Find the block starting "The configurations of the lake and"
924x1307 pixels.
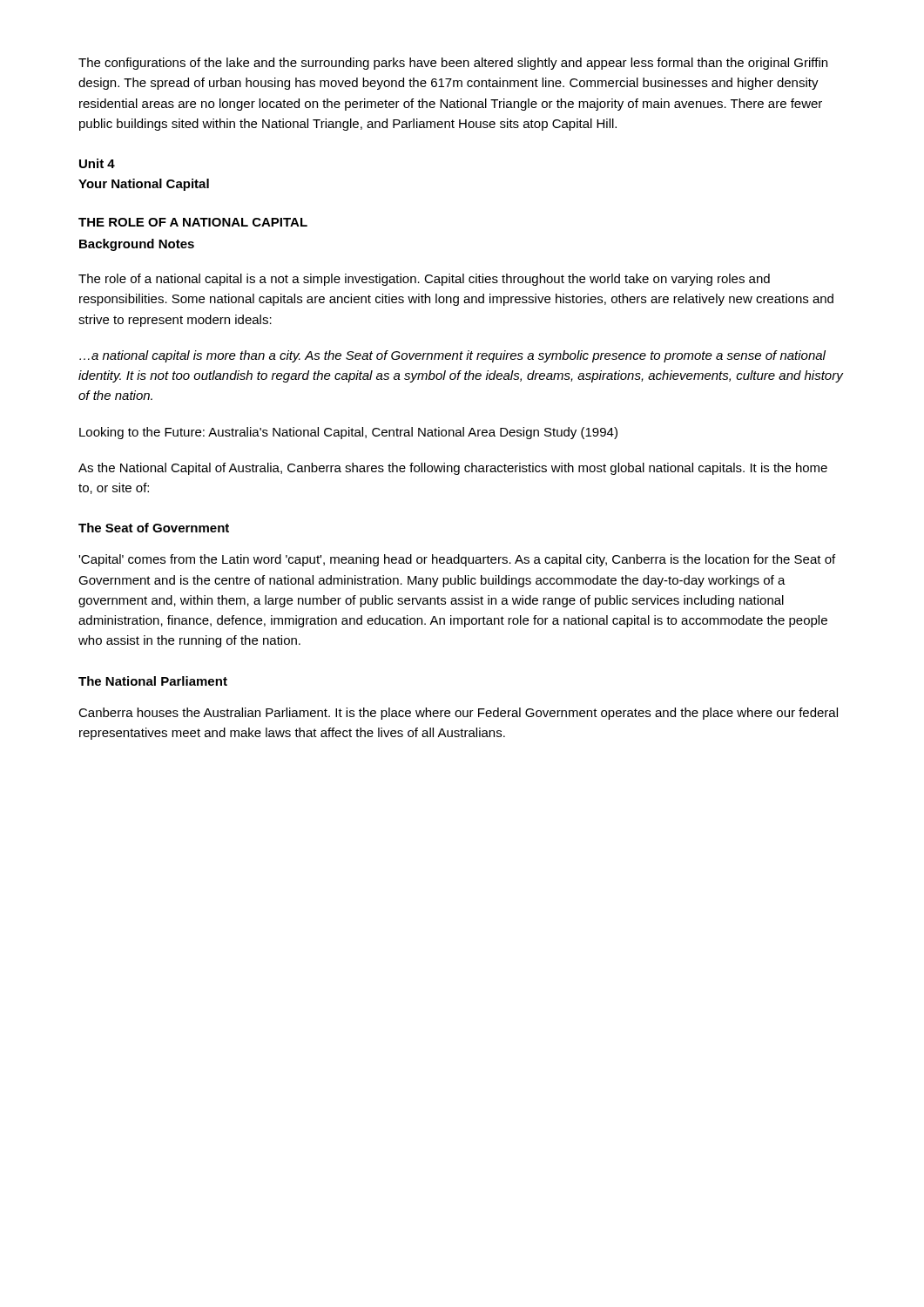[453, 93]
